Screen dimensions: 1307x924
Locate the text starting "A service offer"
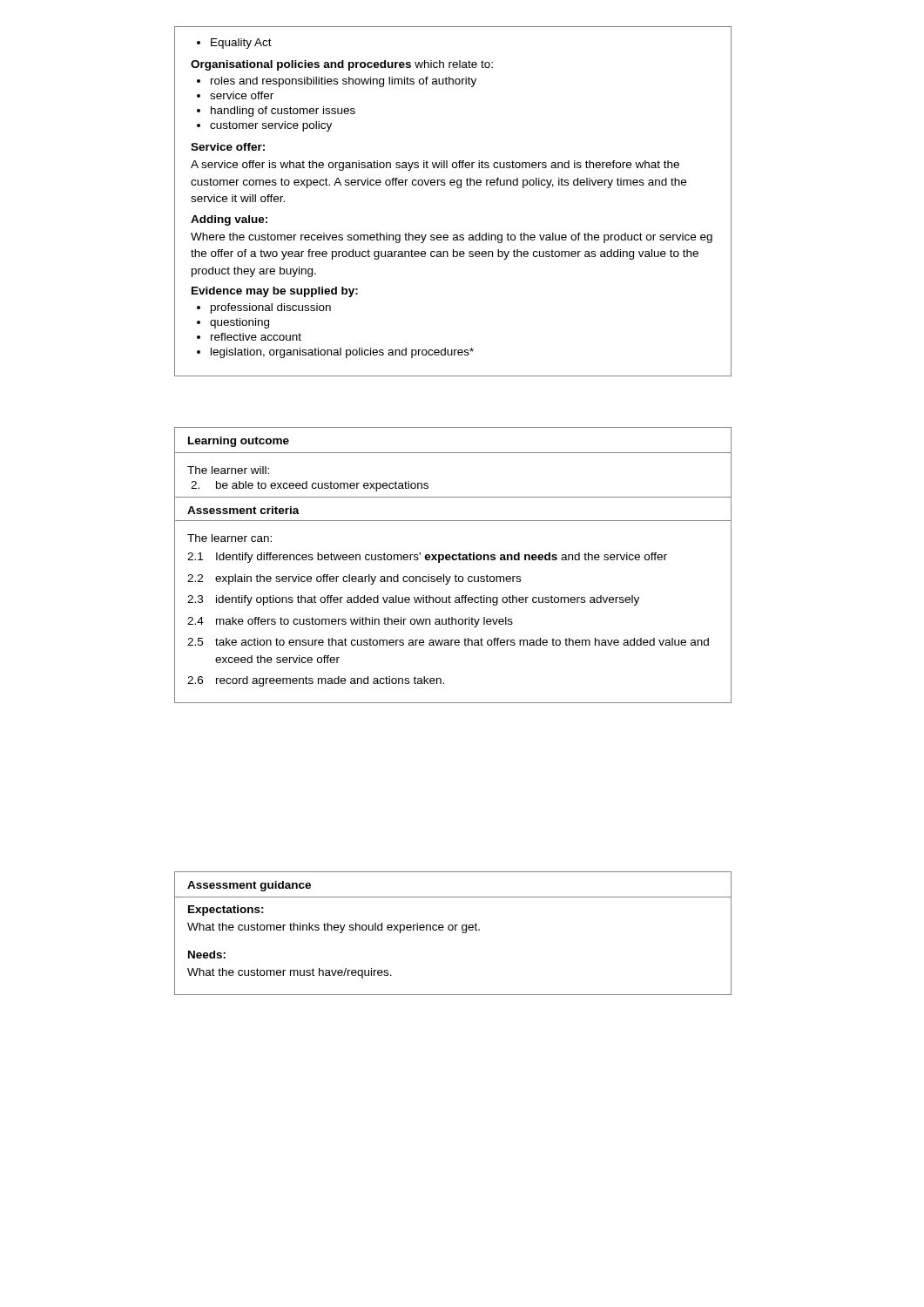[x=453, y=182]
